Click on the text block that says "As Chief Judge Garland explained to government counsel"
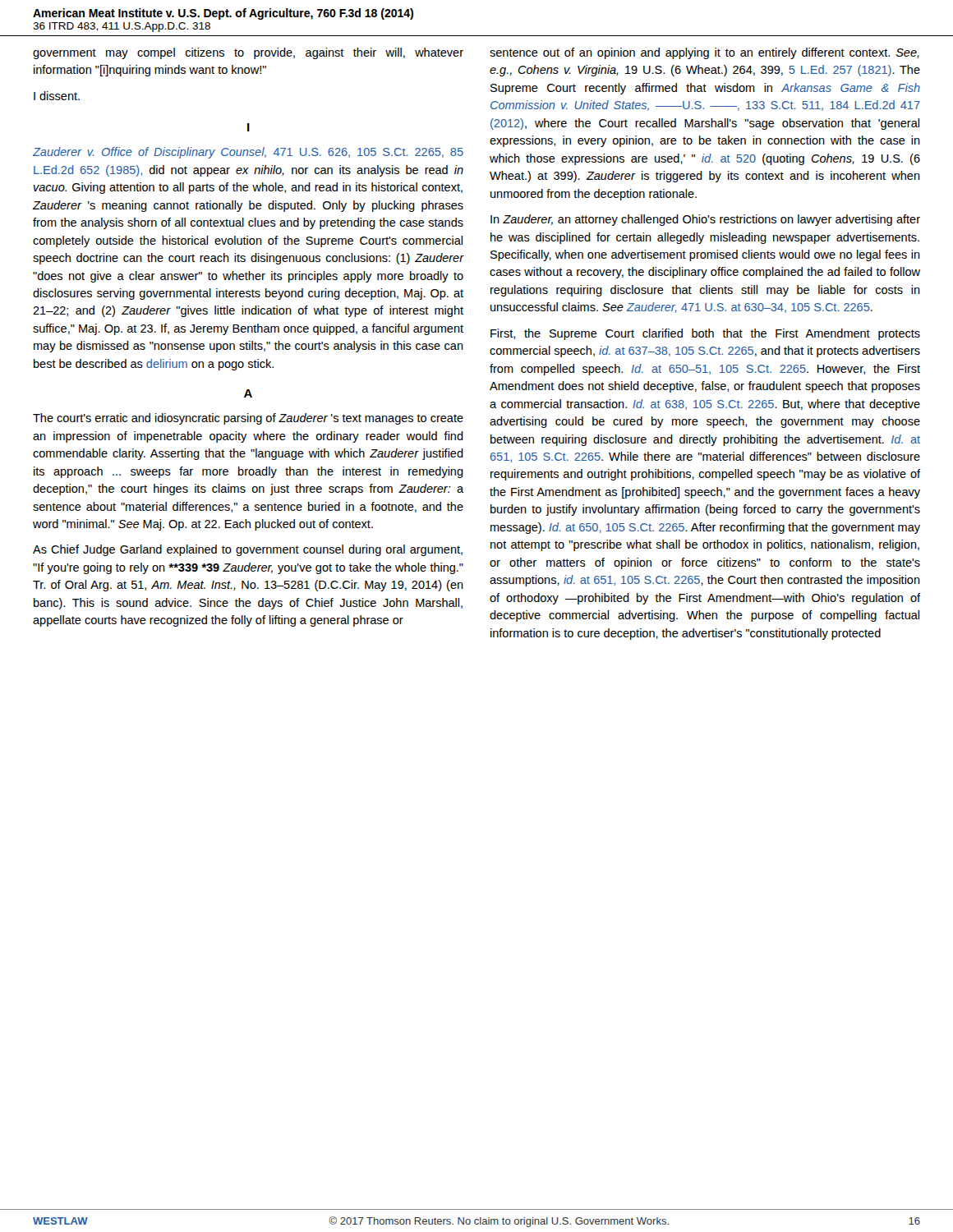The width and height of the screenshot is (953, 1232). (248, 586)
